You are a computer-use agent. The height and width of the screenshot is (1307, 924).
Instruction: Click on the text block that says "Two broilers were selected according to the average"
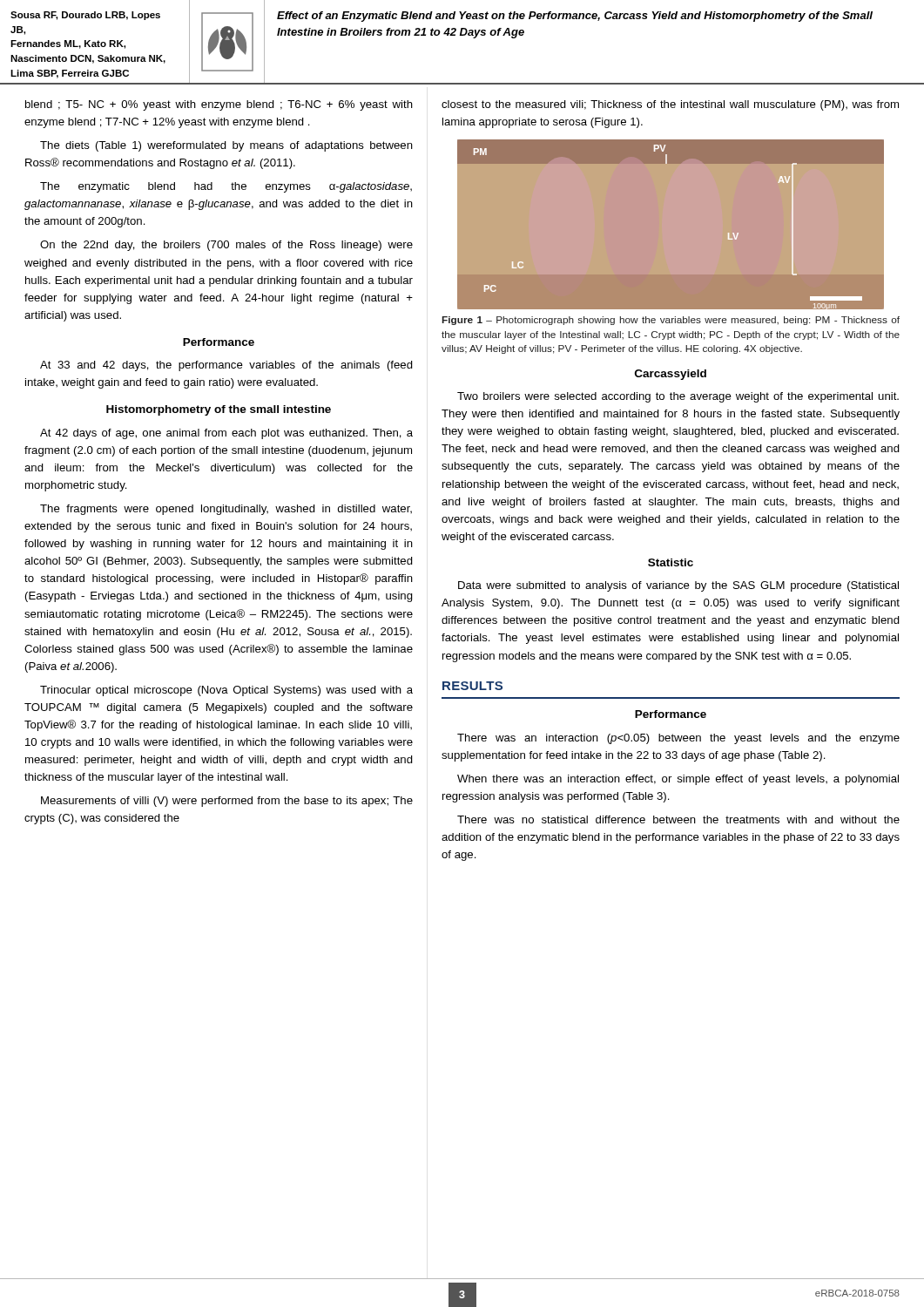click(x=671, y=466)
